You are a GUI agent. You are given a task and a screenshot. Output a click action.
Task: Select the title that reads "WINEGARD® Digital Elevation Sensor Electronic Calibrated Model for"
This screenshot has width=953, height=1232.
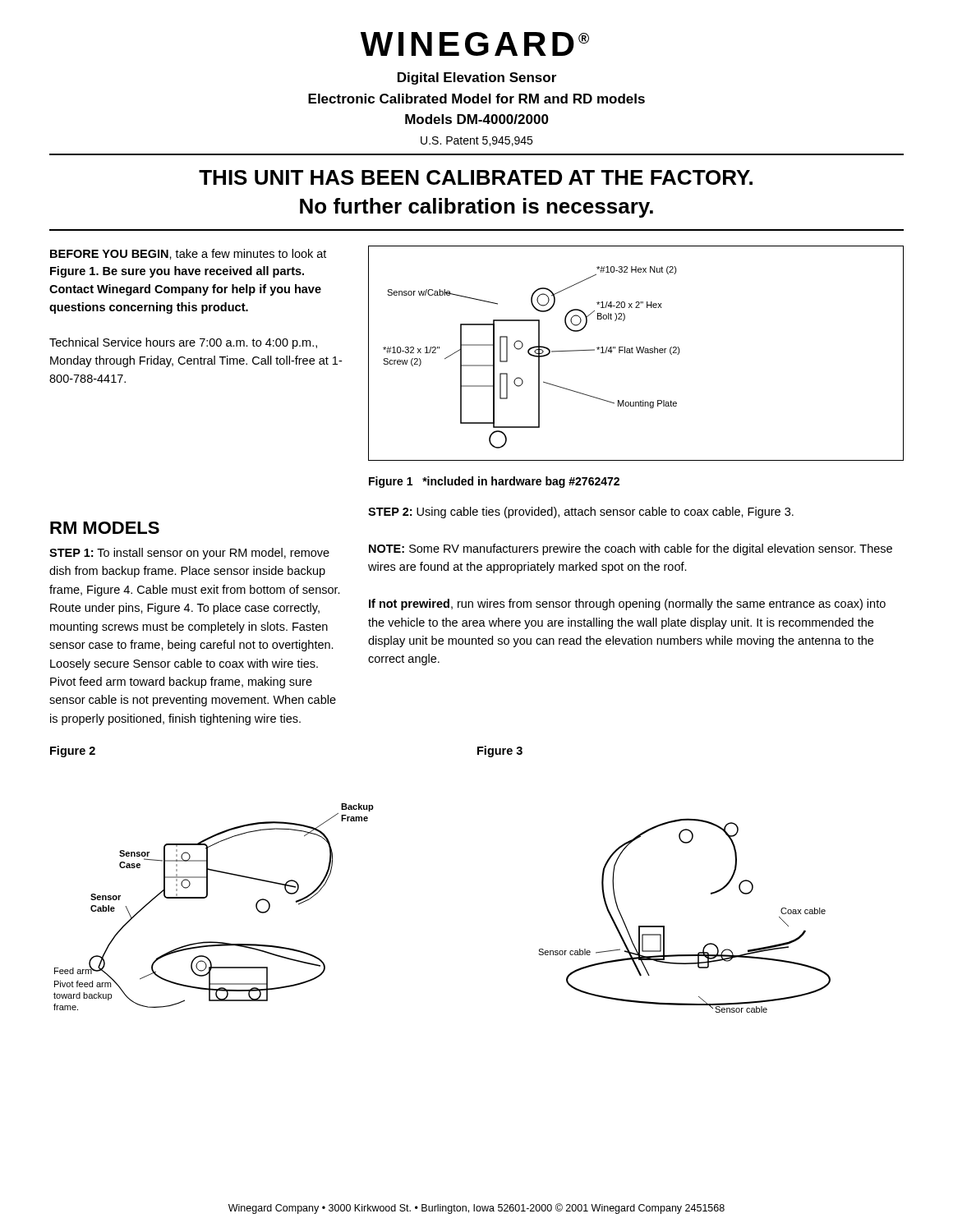point(476,86)
